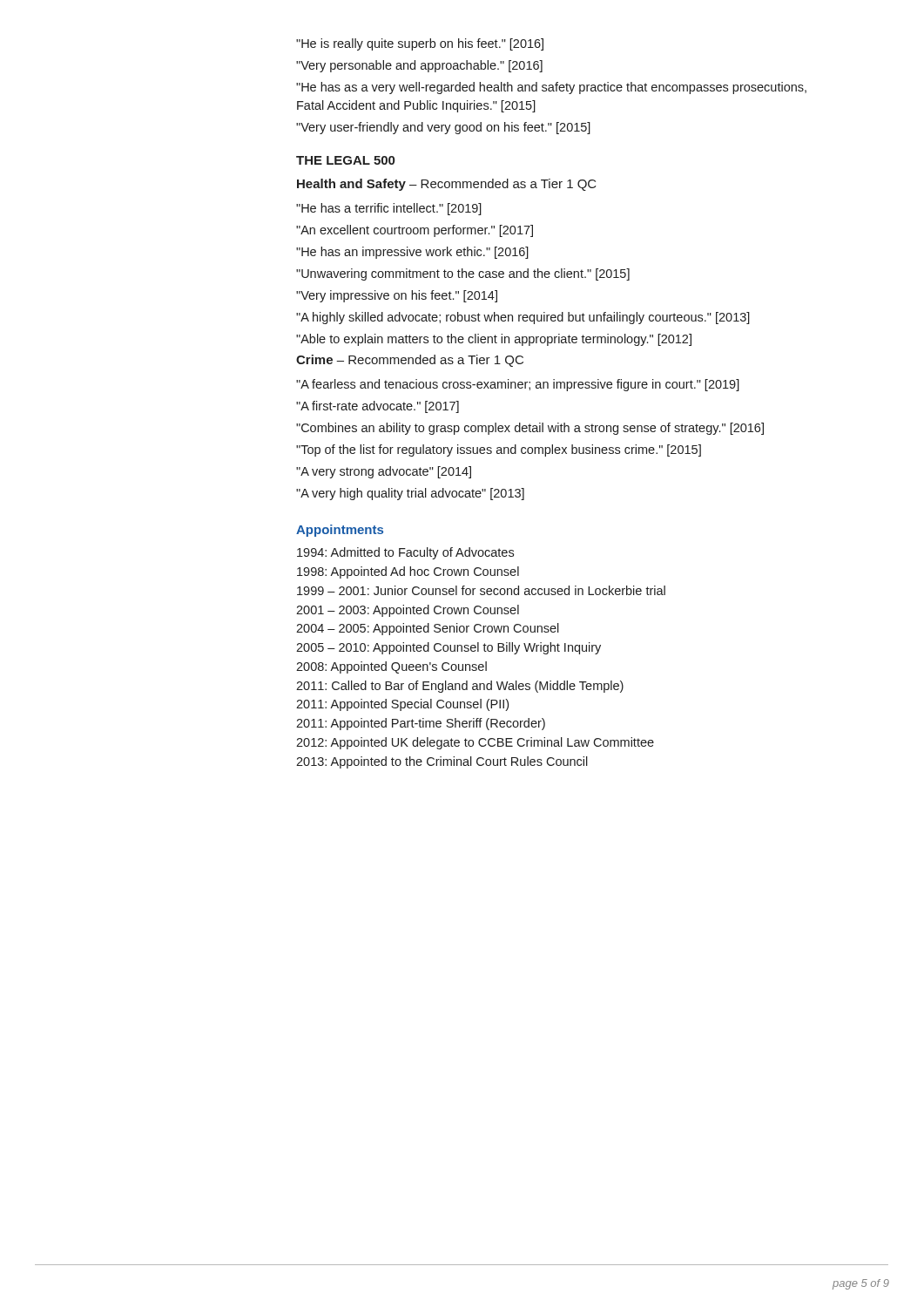The height and width of the screenshot is (1307, 924).
Task: Locate the text with the text "2011: Appointed Special Counsel (PII)"
Action: click(x=403, y=704)
